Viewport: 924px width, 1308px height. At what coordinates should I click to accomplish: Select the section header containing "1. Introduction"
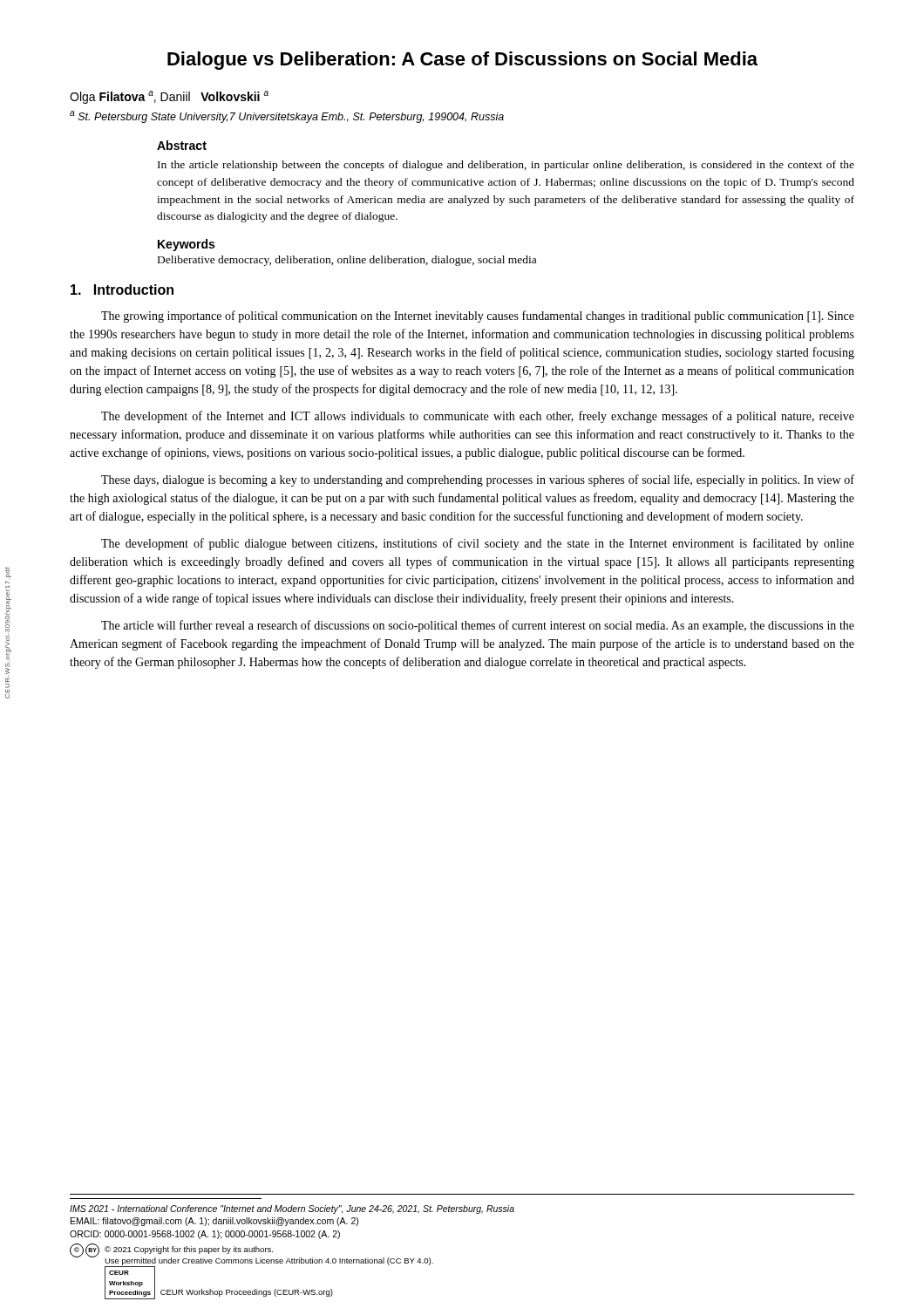coord(122,290)
